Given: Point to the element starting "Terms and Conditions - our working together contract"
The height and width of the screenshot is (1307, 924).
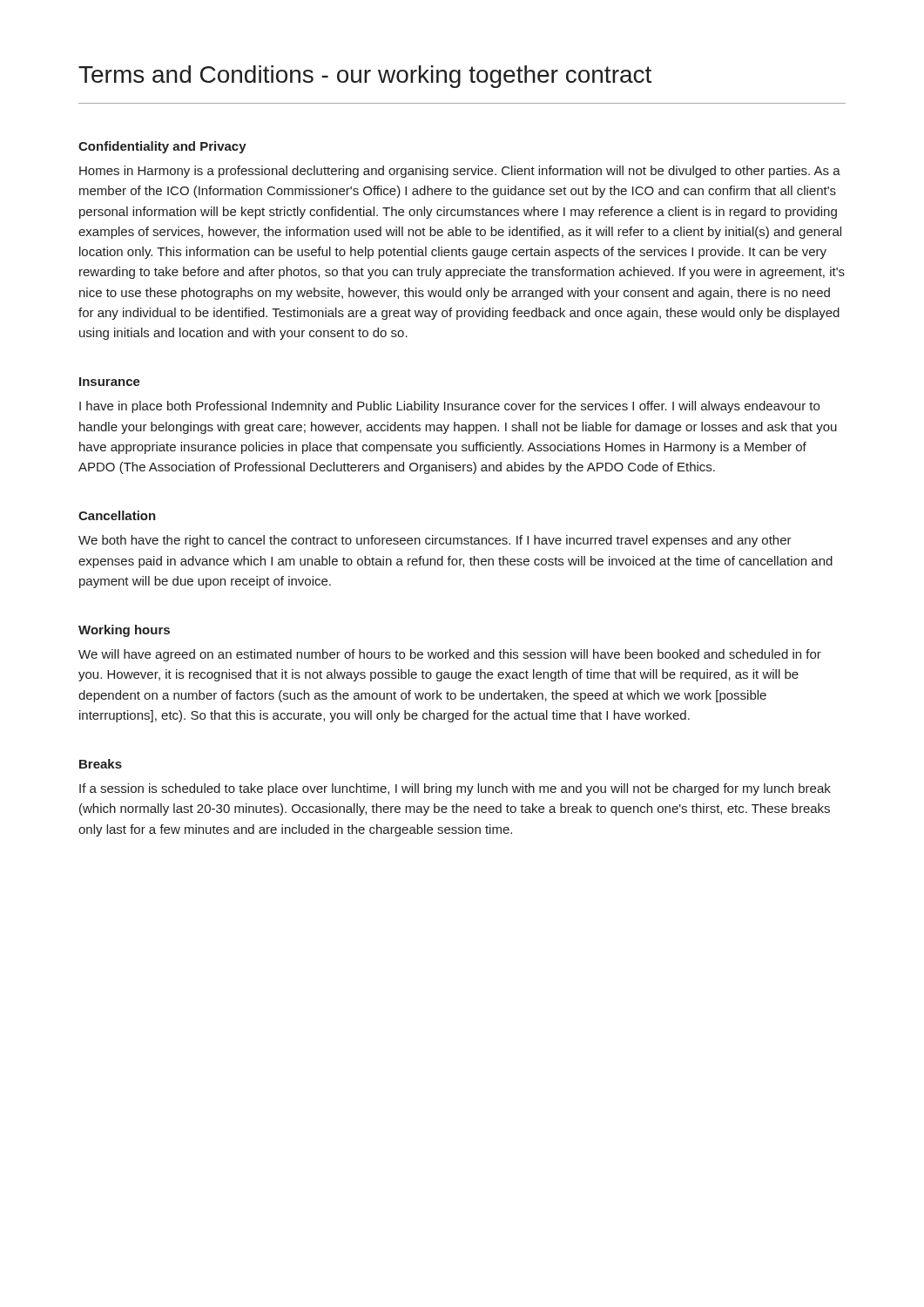Looking at the screenshot, I should pos(462,82).
